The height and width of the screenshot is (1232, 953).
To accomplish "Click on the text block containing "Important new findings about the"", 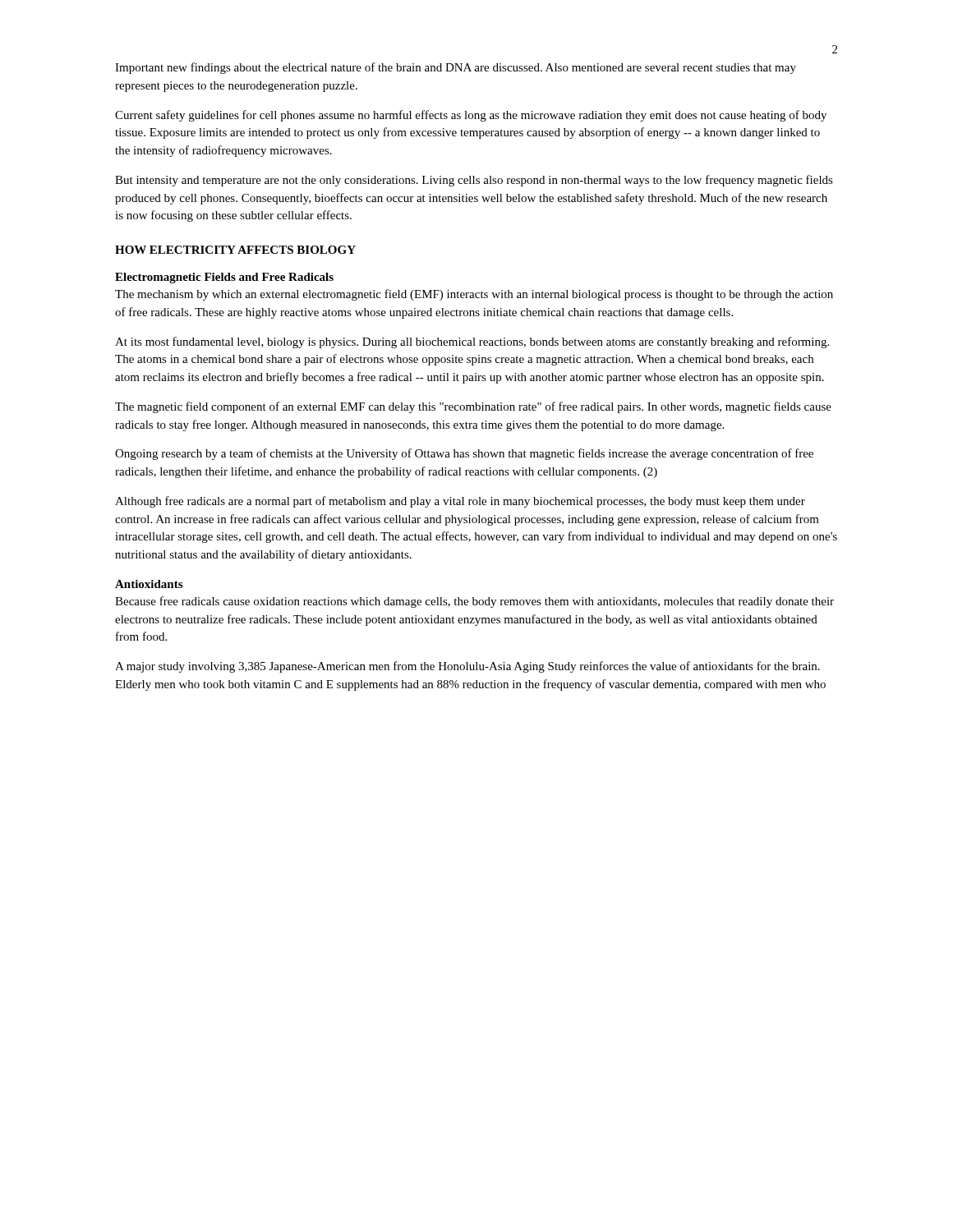I will 456,76.
